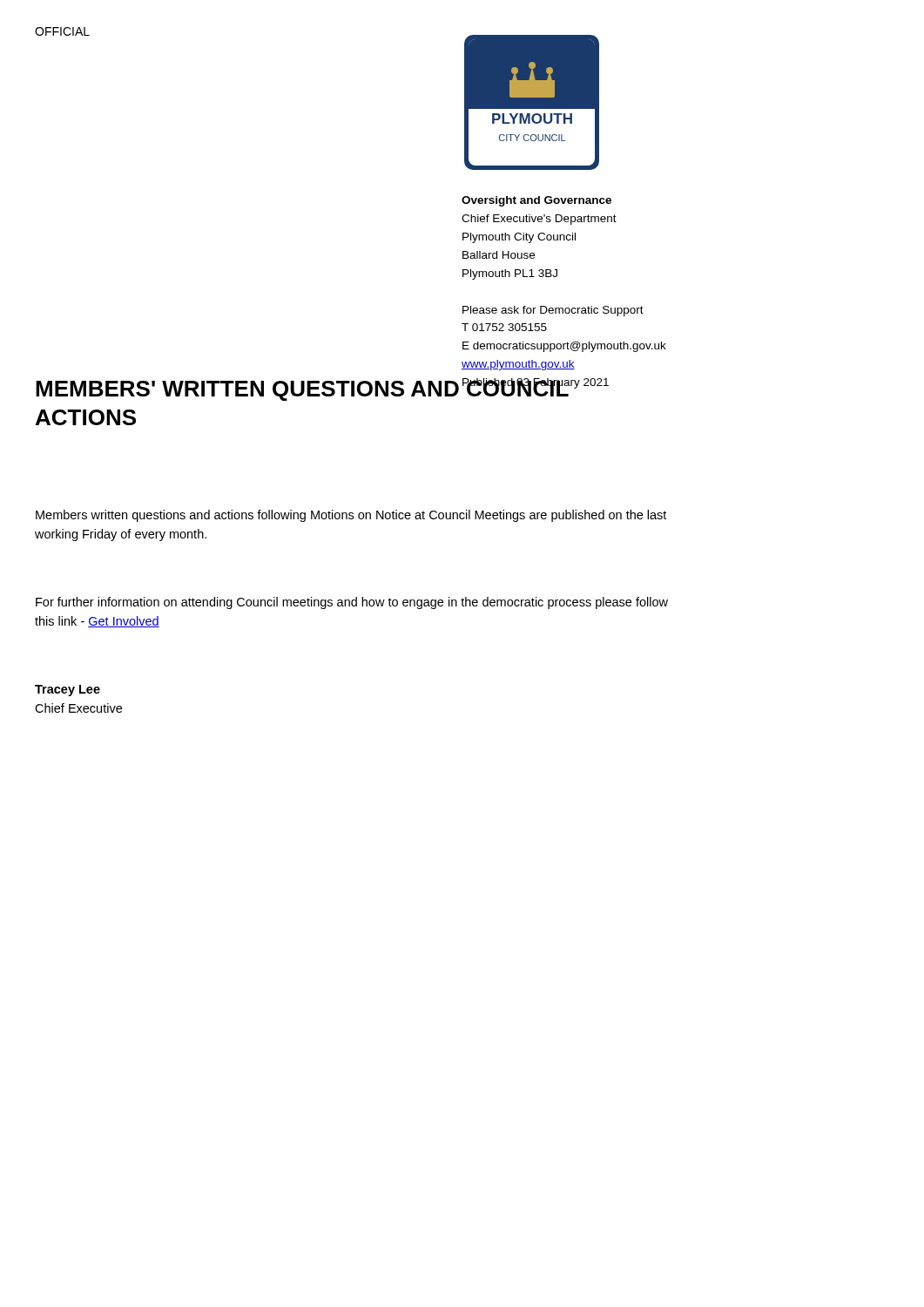Screen dimensions: 1307x924
Task: Select the logo
Action: (x=531, y=102)
